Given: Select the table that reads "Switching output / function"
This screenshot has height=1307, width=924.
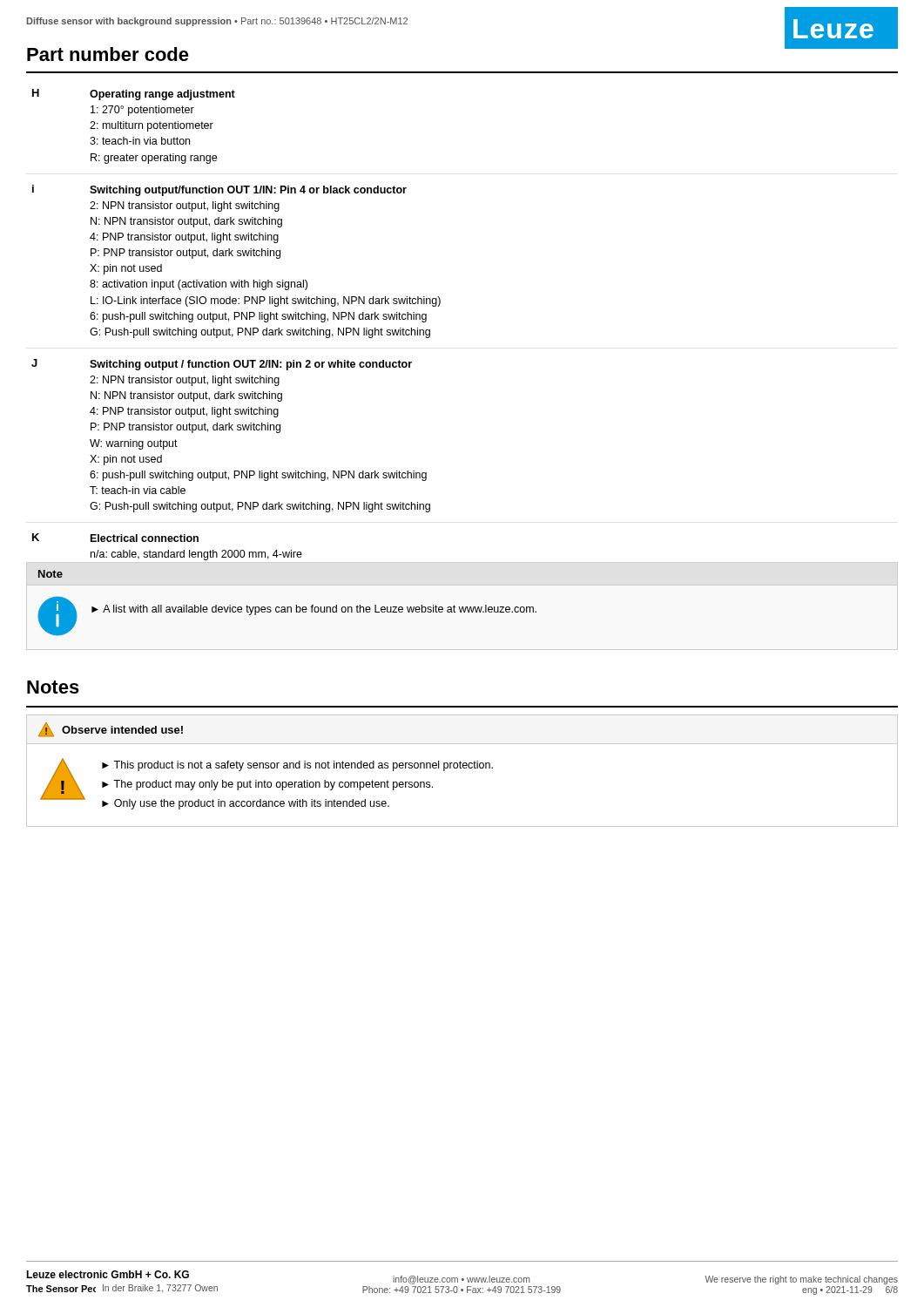Looking at the screenshot, I should pos(462,356).
